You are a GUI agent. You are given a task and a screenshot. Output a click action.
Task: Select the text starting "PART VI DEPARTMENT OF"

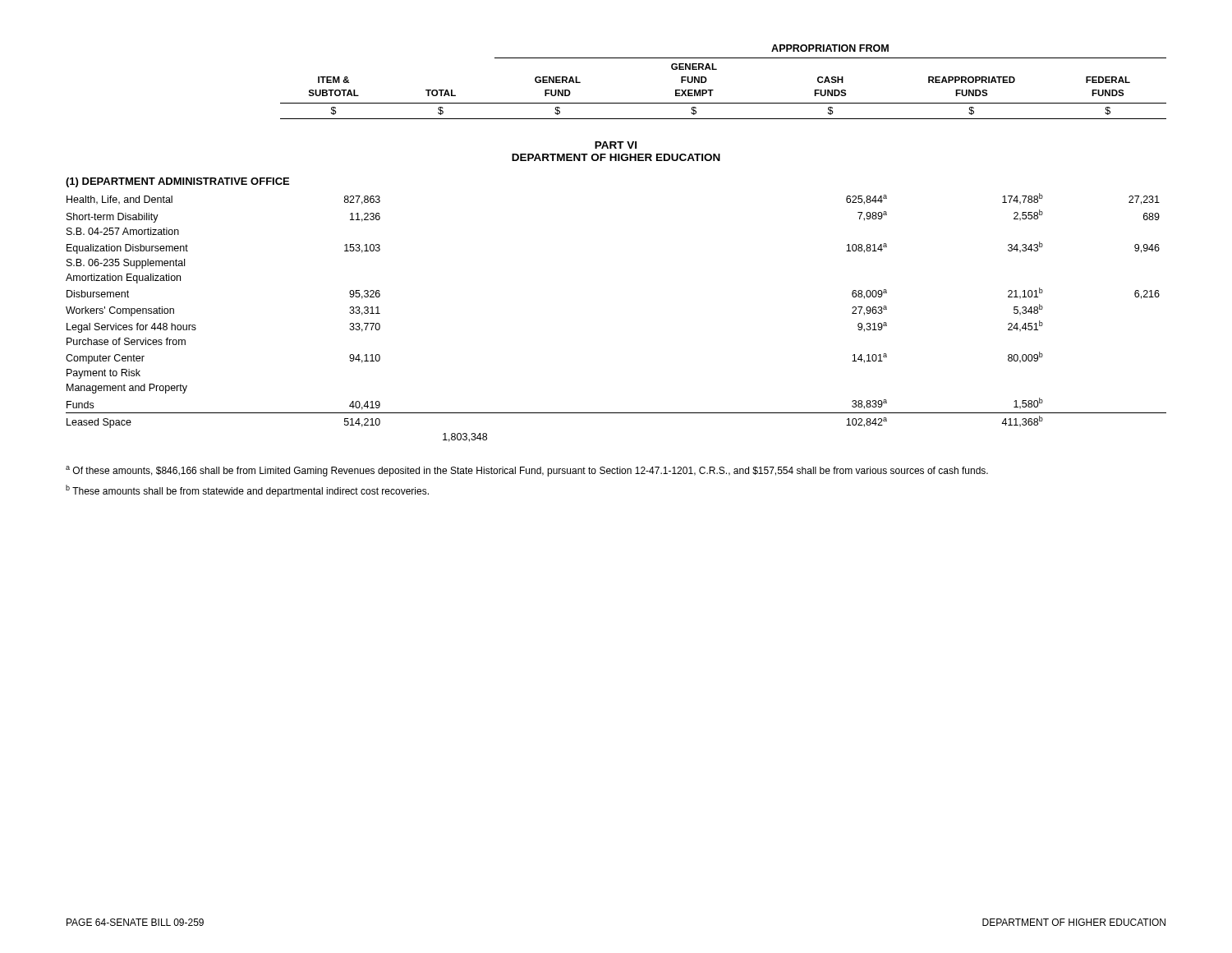point(616,151)
